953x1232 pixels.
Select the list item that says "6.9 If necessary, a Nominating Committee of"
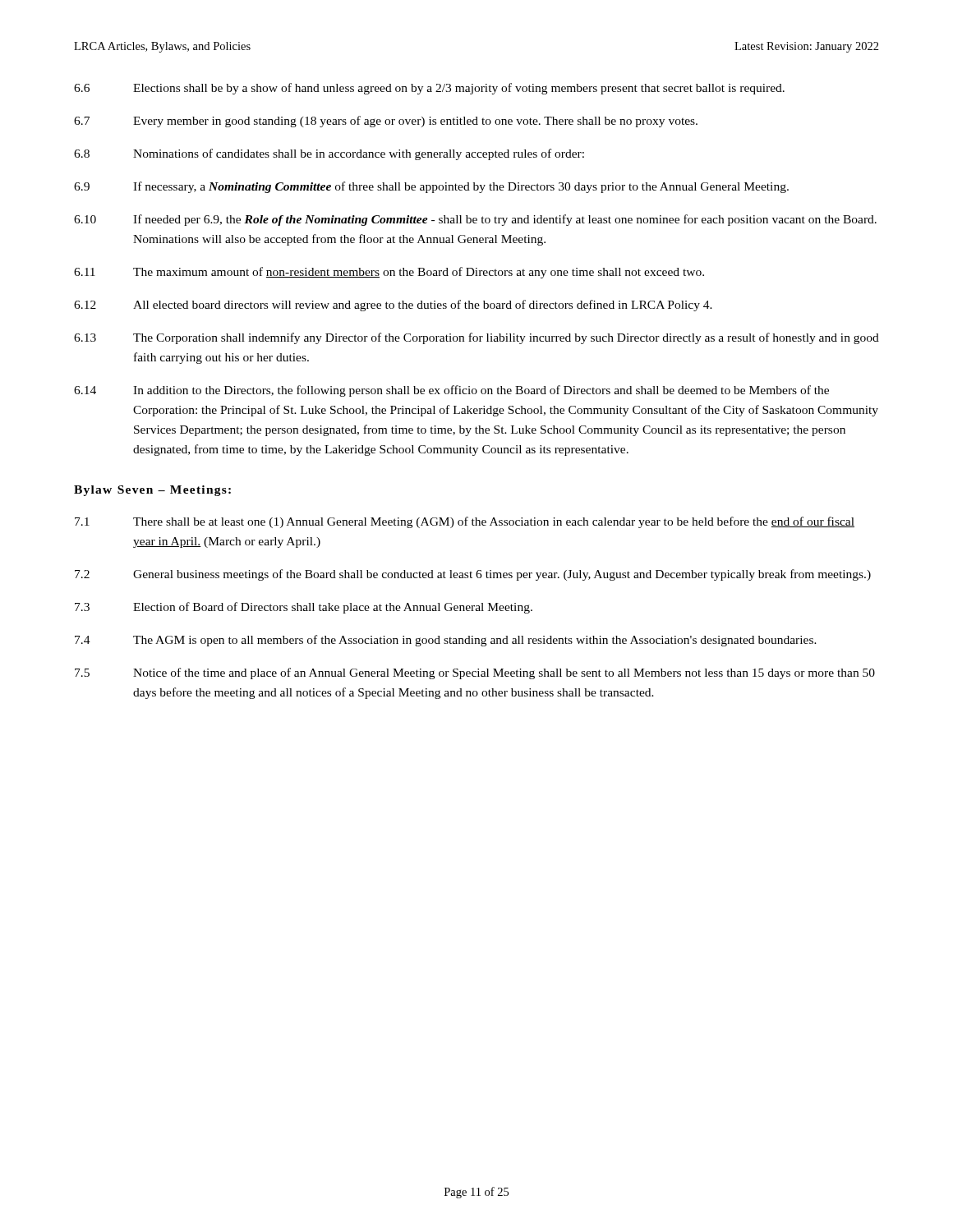click(x=476, y=187)
